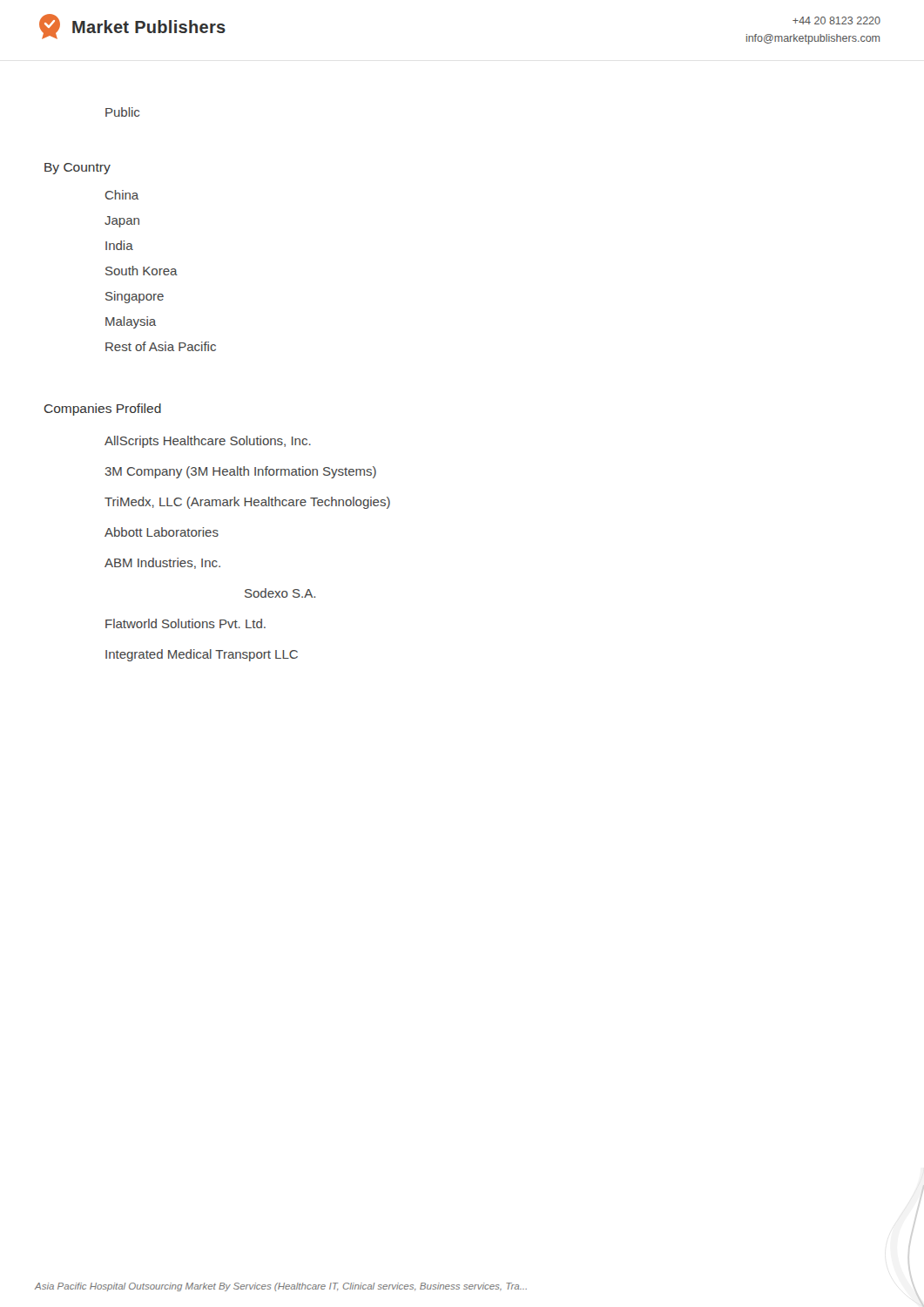Navigate to the element starting "Companies Profiled"
The height and width of the screenshot is (1307, 924).
point(102,408)
